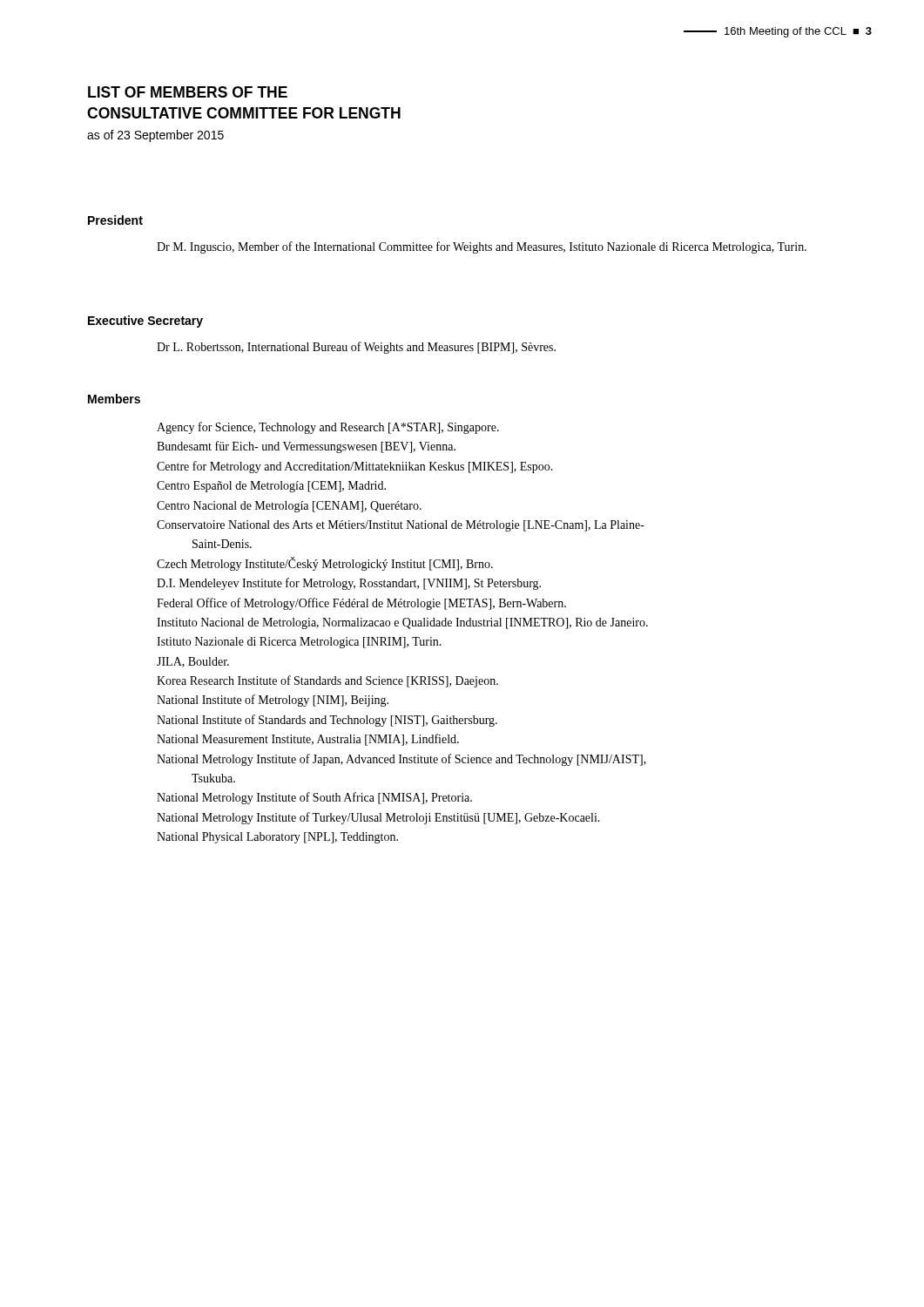The width and height of the screenshot is (924, 1307).
Task: Point to the passage starting "National Institute of Metrology [NIM], Beijing."
Action: pyautogui.click(x=273, y=701)
